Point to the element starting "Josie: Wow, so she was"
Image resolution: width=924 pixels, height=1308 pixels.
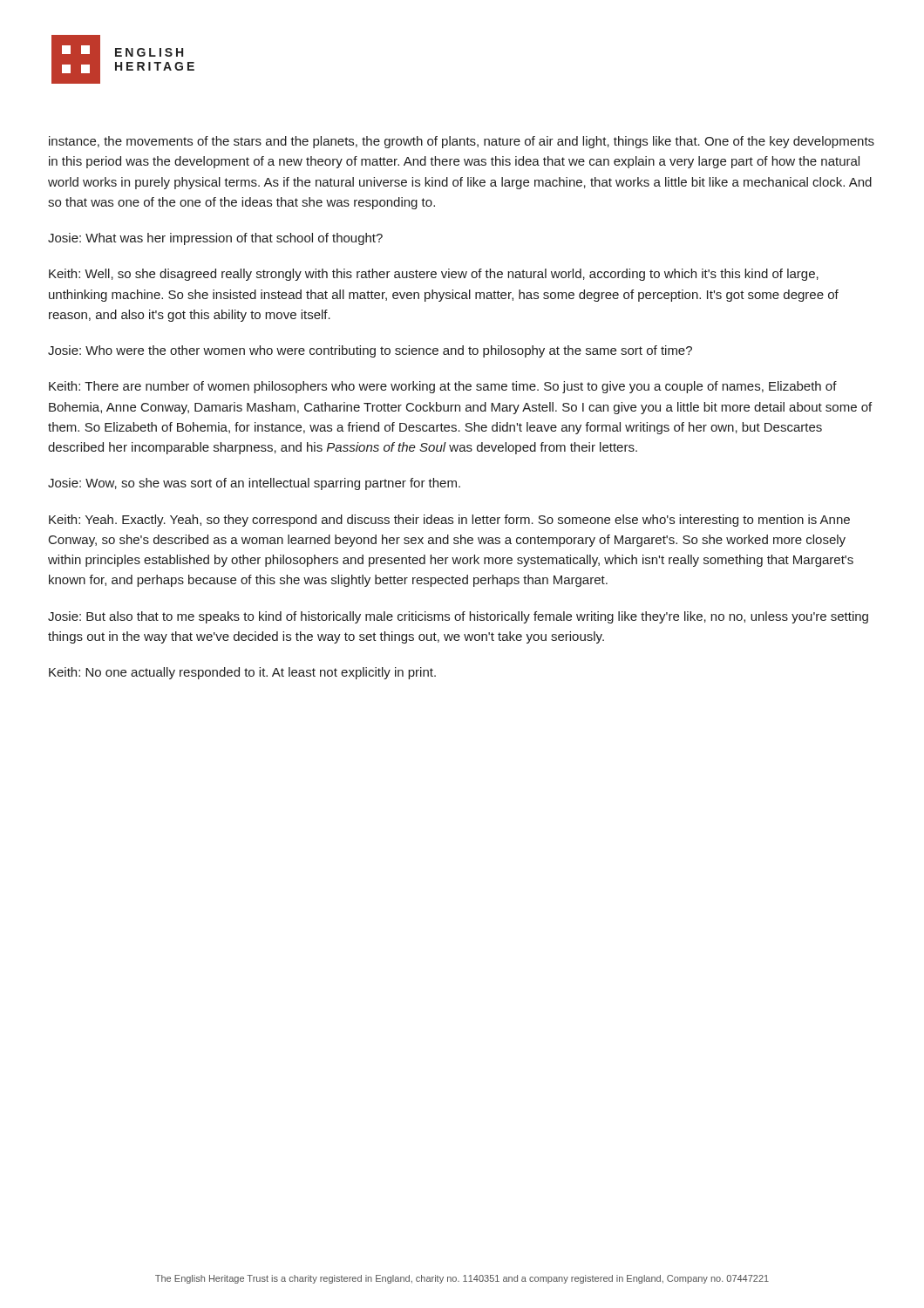pos(255,483)
